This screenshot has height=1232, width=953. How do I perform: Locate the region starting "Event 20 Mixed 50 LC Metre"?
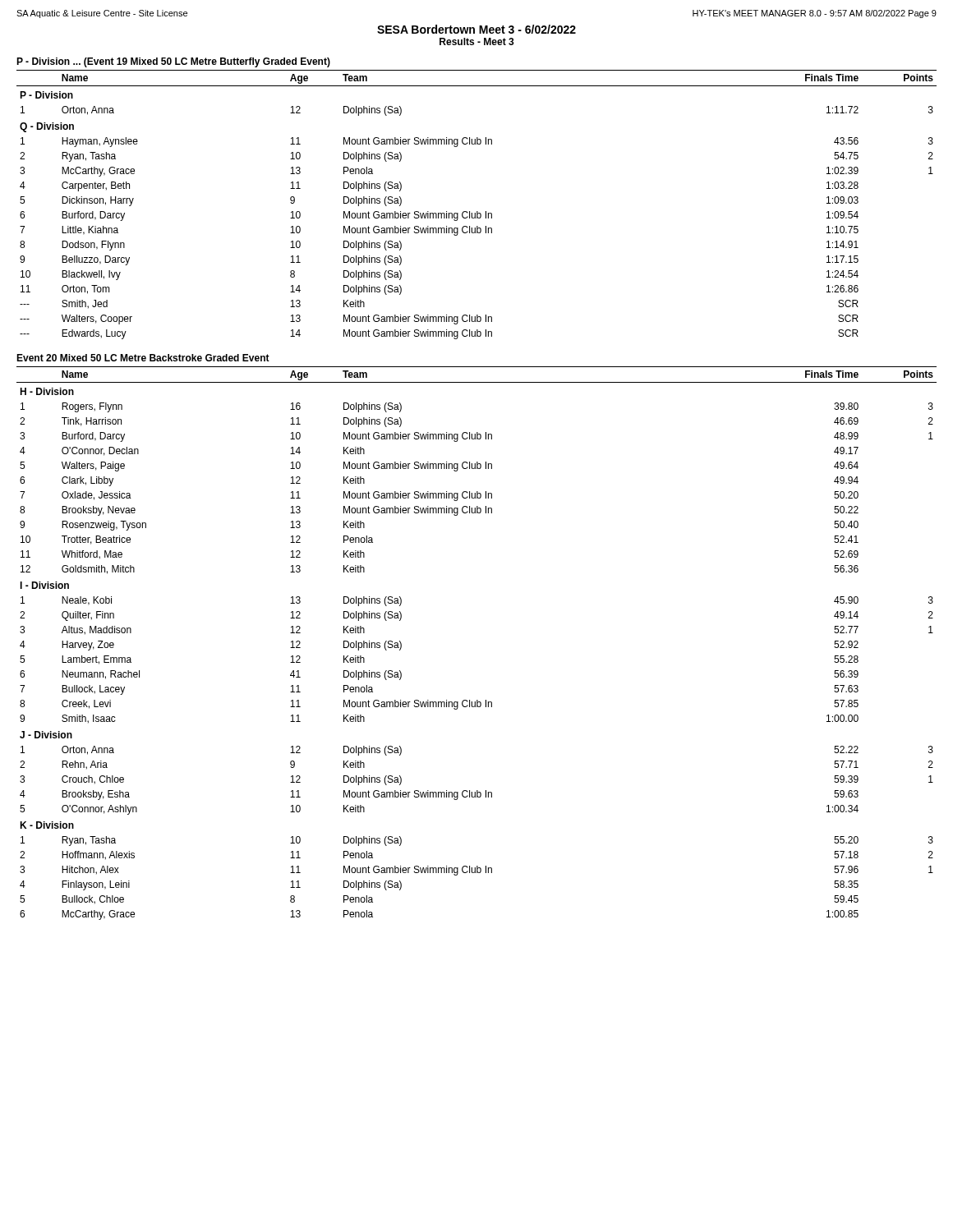pyautogui.click(x=143, y=358)
